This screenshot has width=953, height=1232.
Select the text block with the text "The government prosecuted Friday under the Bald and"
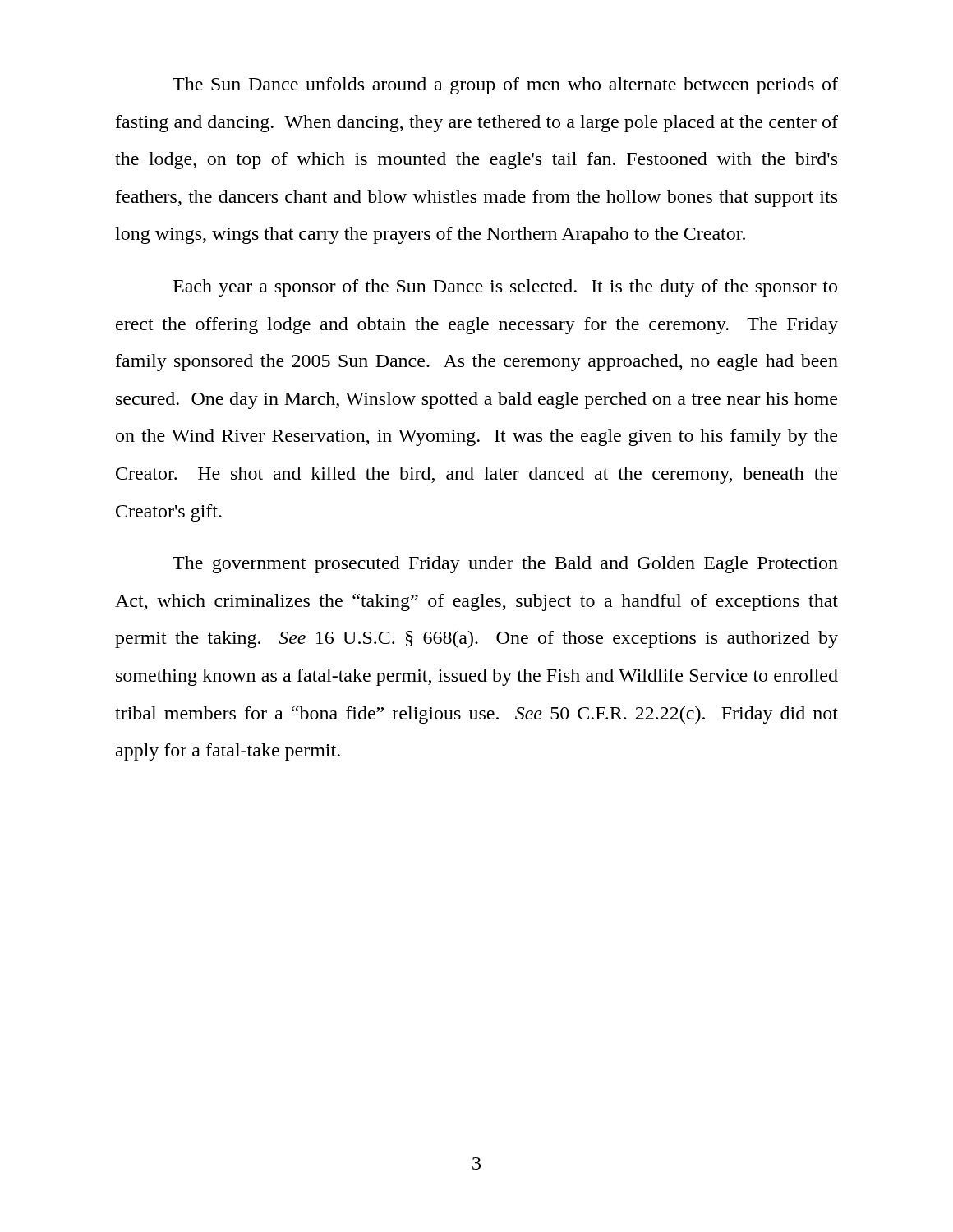tap(476, 656)
